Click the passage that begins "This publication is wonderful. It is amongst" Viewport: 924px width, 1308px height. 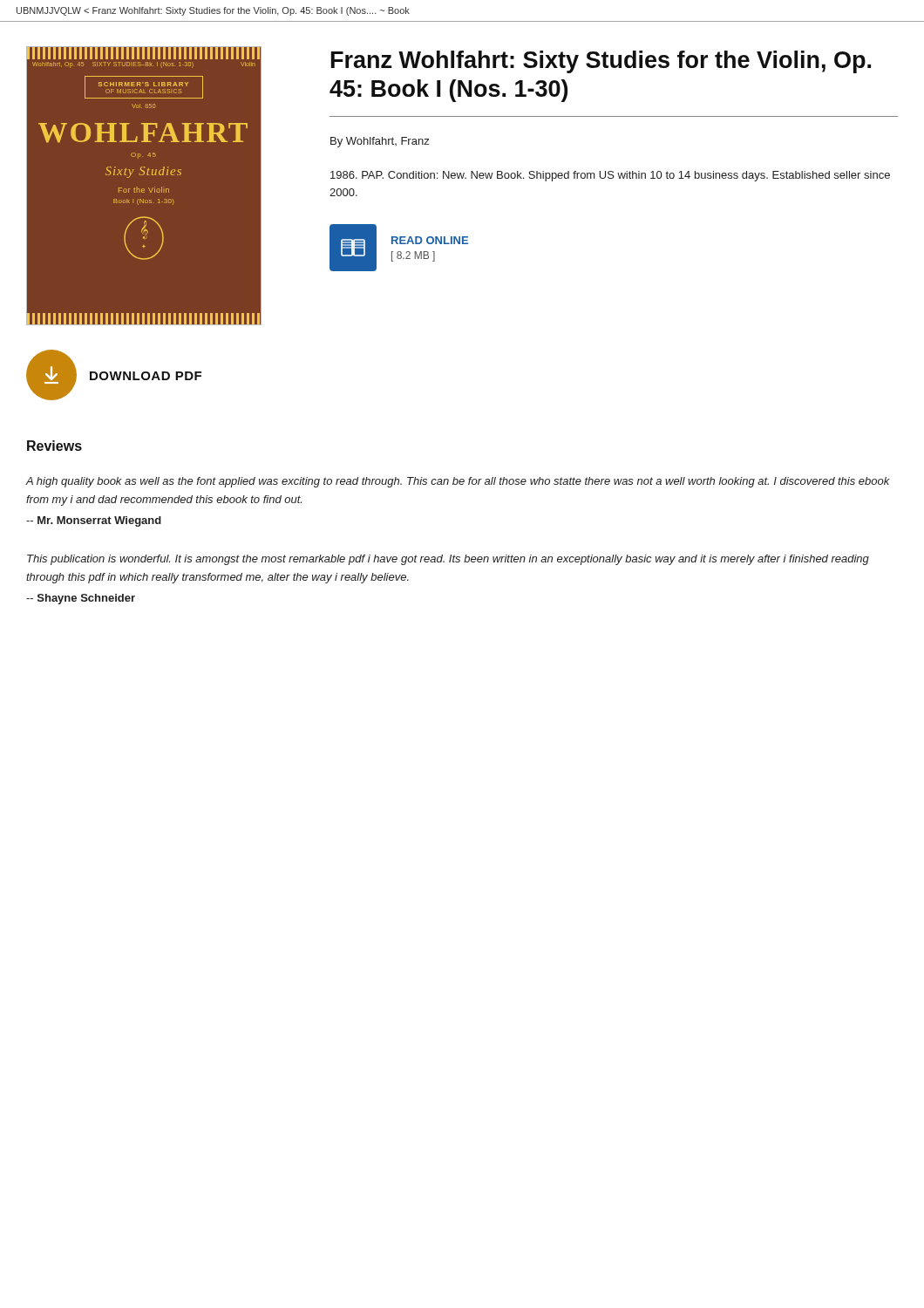448,568
